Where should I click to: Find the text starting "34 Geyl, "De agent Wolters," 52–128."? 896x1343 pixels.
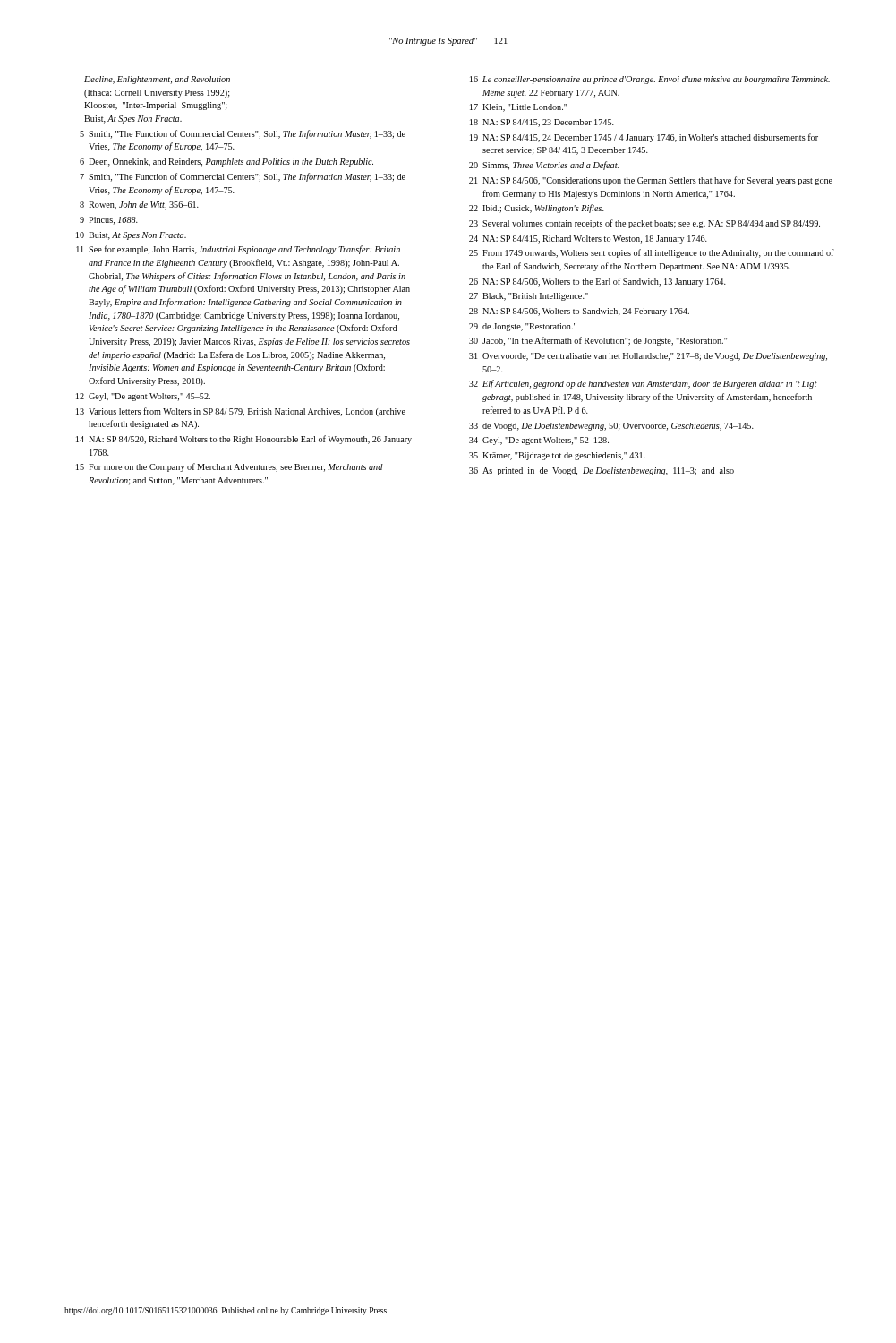click(x=539, y=441)
